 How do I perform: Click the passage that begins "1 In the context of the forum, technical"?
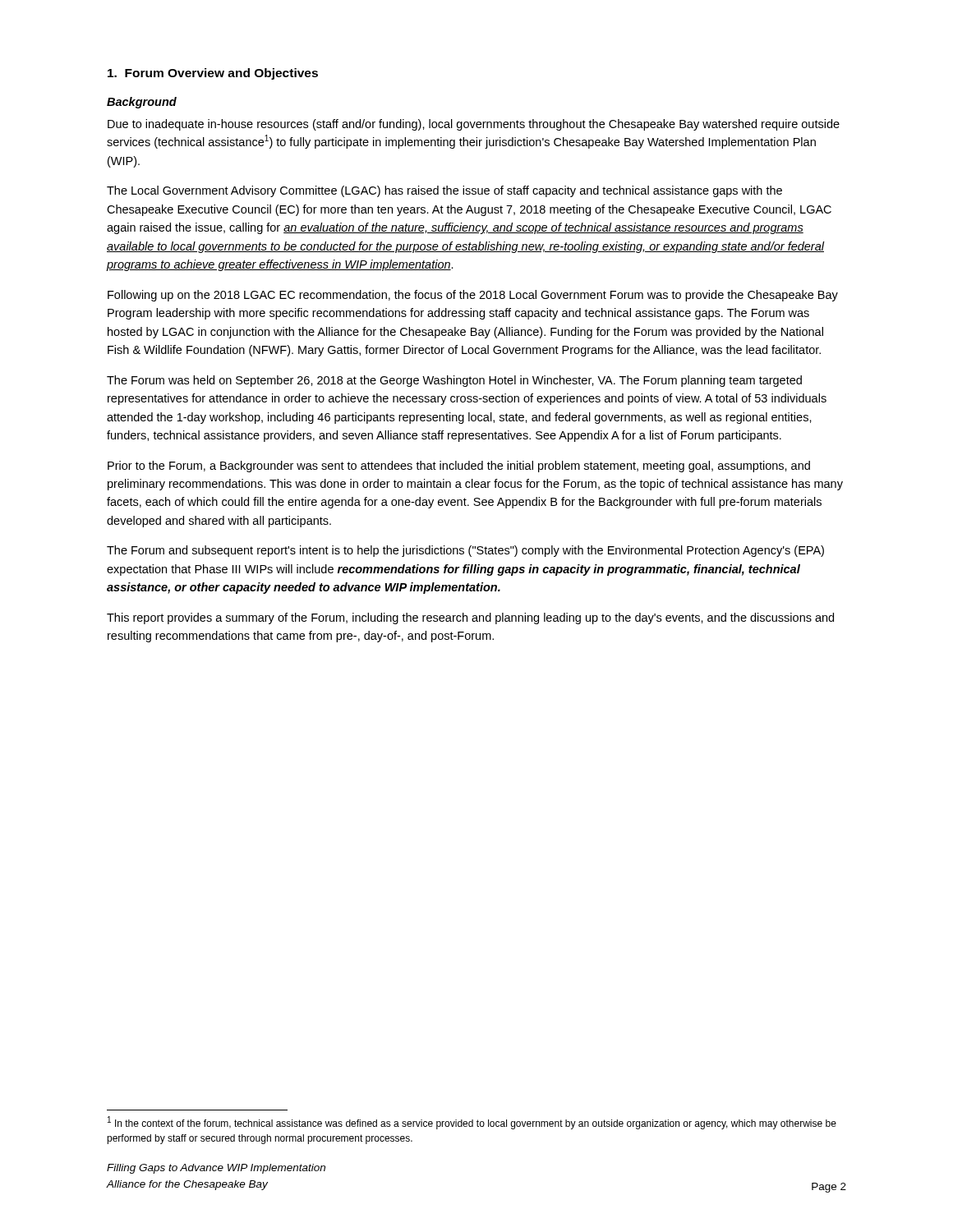(x=471, y=1130)
